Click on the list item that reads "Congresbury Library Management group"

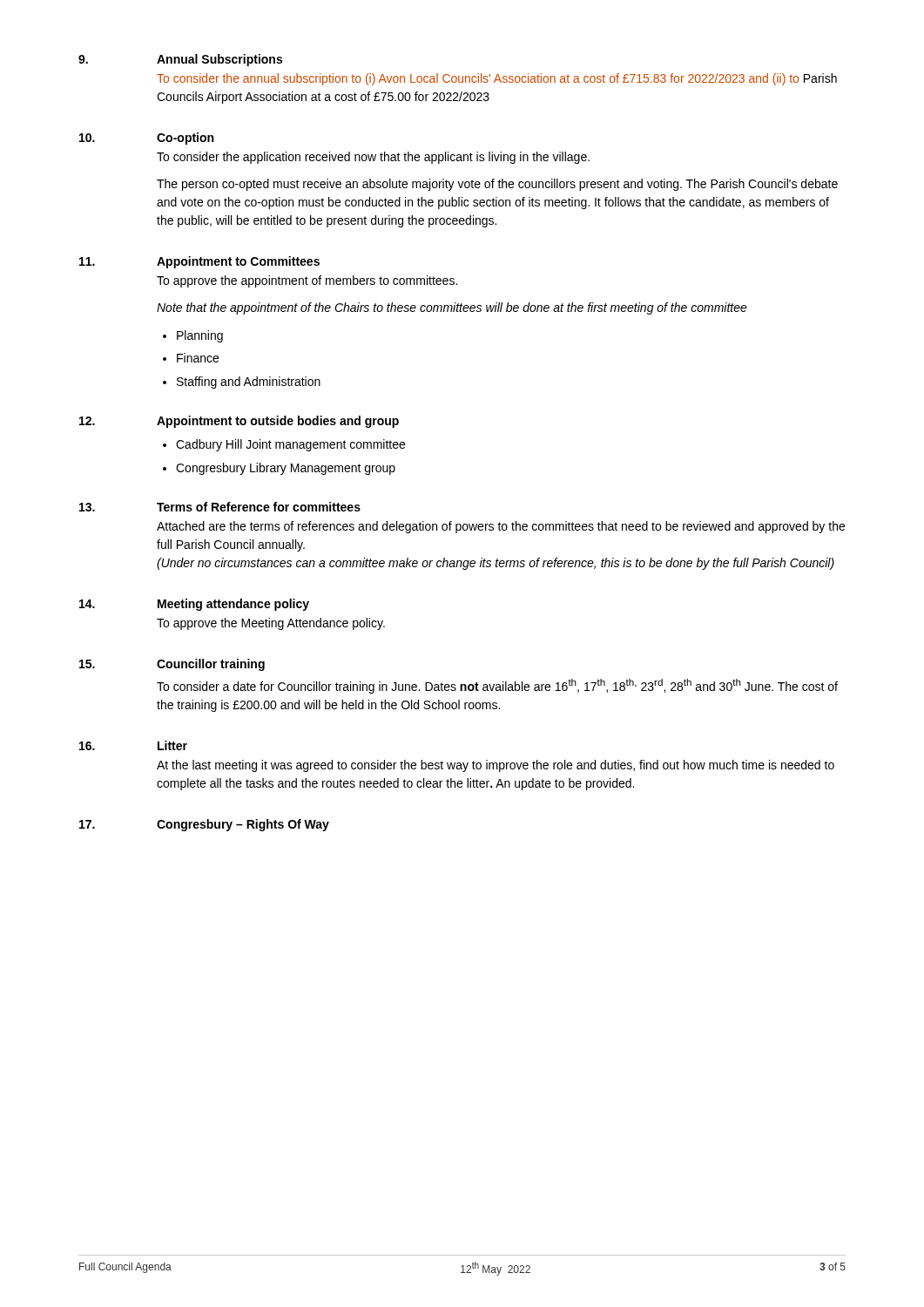[x=286, y=468]
